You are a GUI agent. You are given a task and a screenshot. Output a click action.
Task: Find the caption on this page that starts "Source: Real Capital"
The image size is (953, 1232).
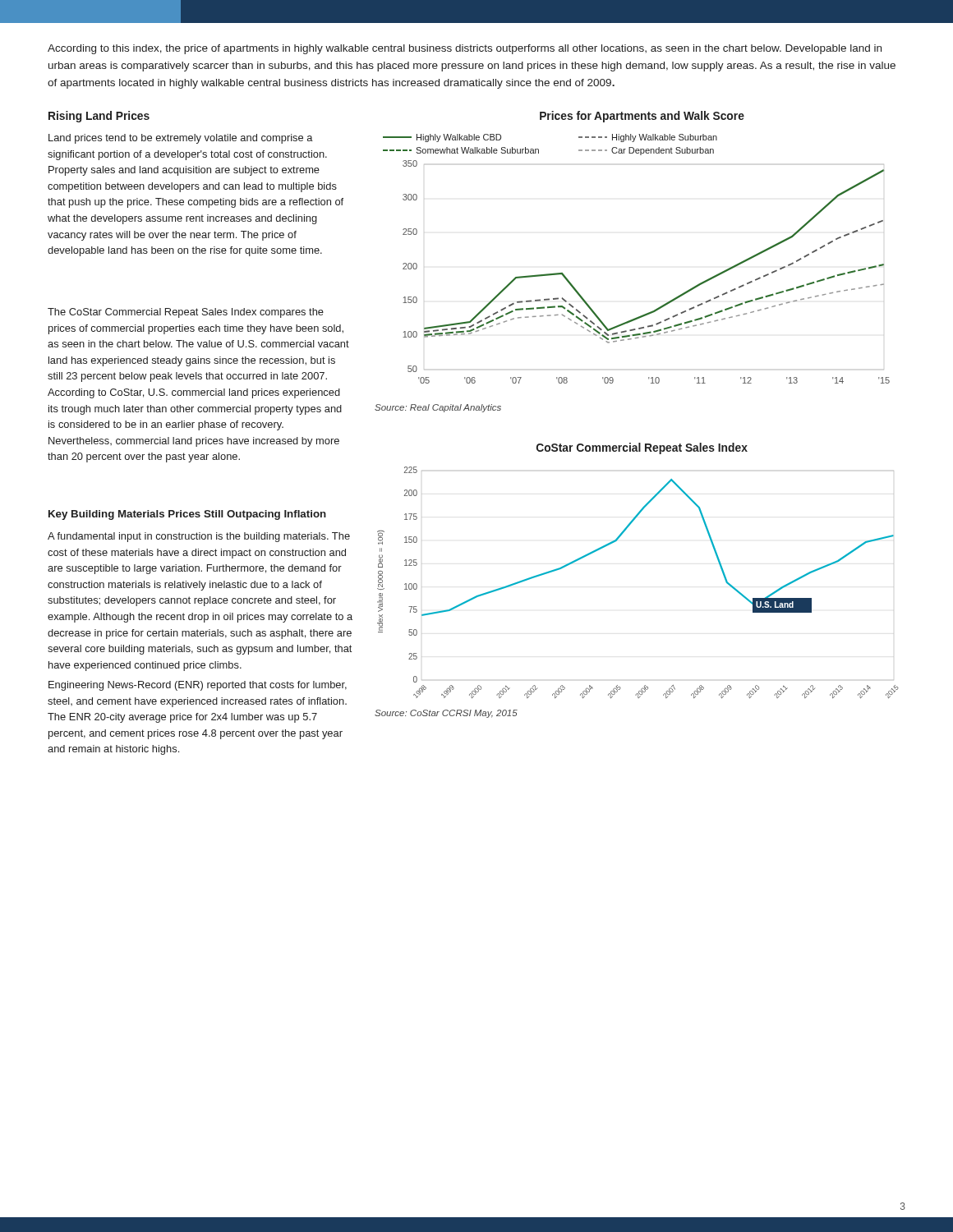click(438, 407)
